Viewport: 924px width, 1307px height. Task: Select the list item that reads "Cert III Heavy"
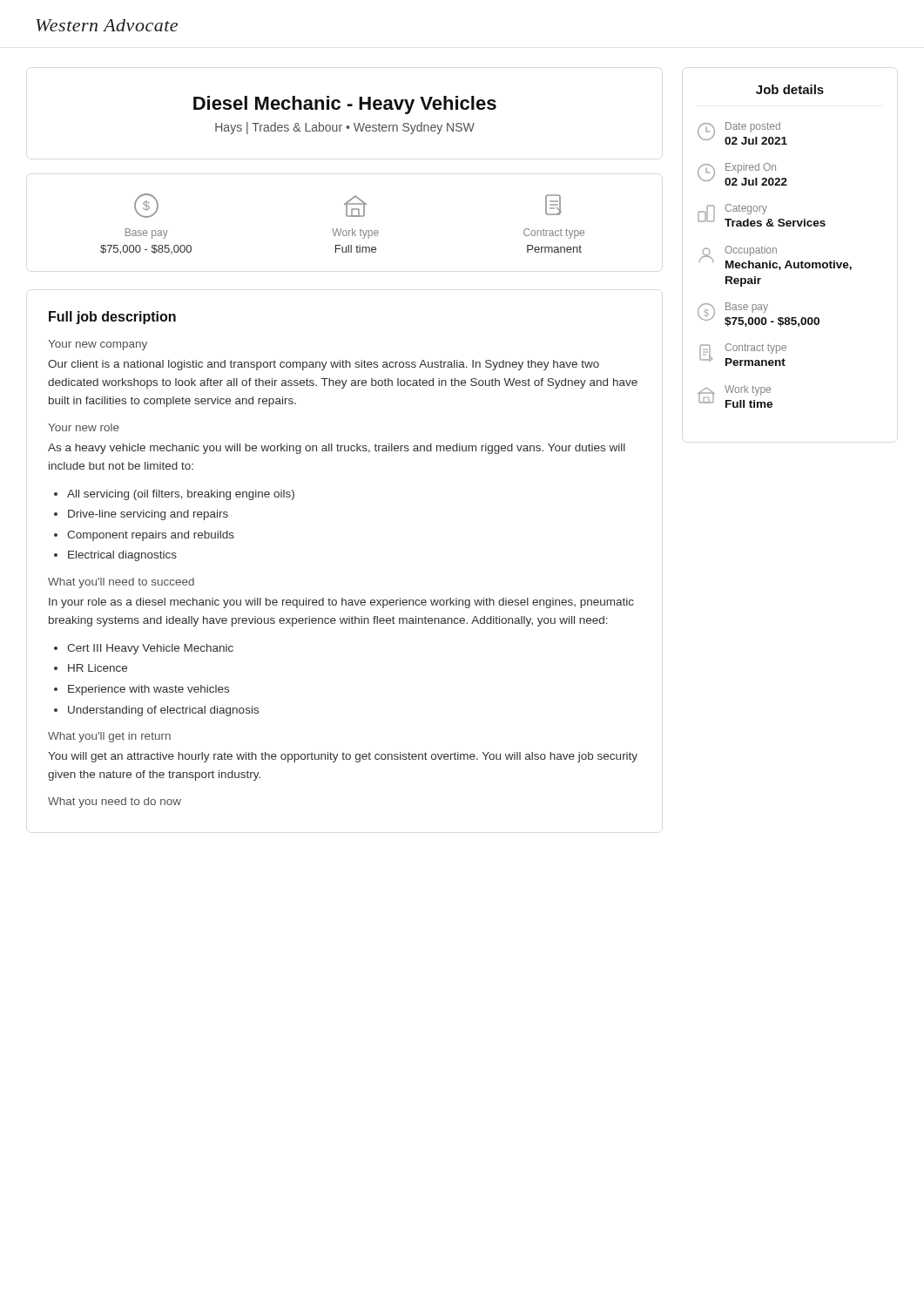point(150,648)
